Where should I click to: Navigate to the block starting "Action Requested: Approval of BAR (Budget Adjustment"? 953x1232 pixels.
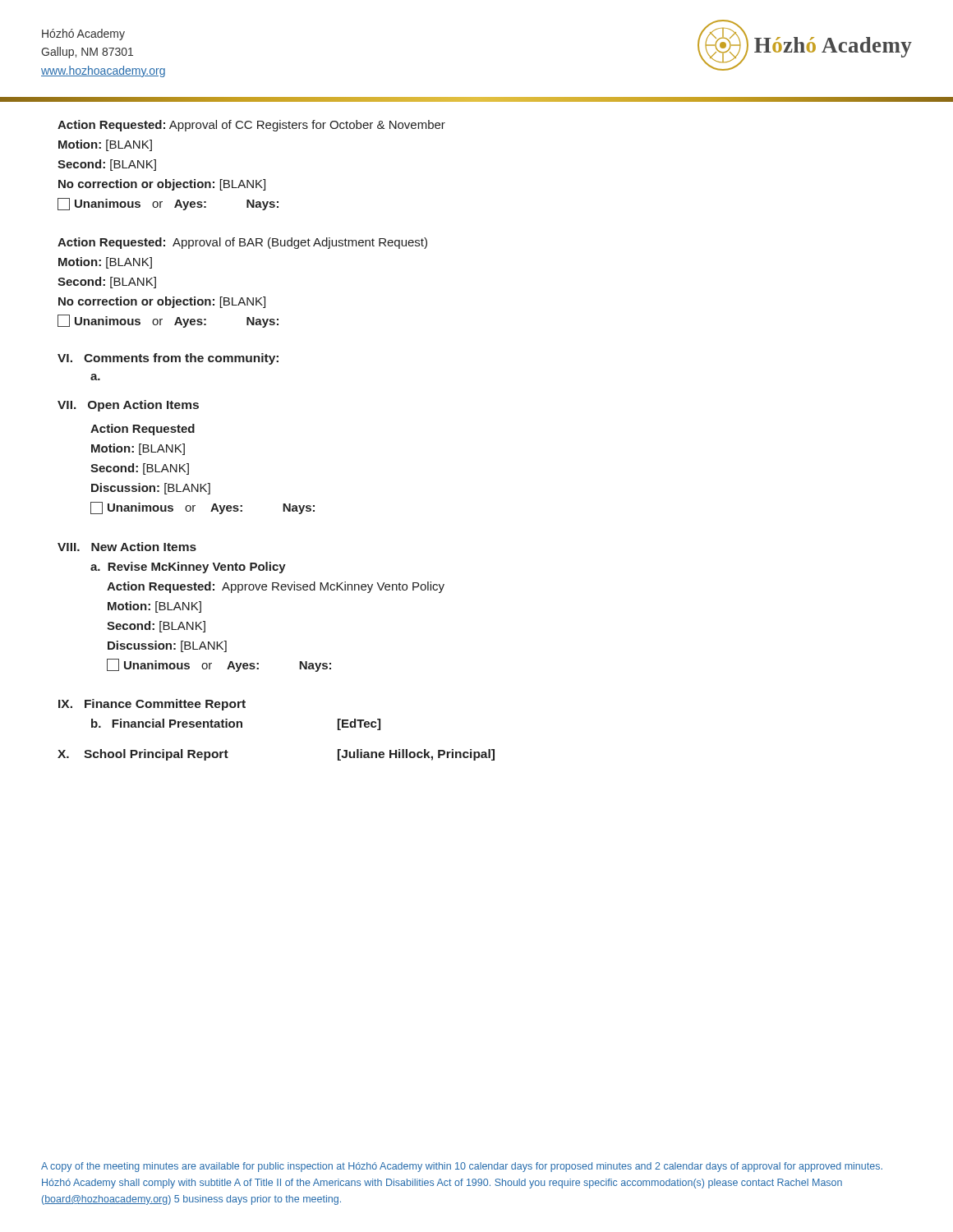242,243
